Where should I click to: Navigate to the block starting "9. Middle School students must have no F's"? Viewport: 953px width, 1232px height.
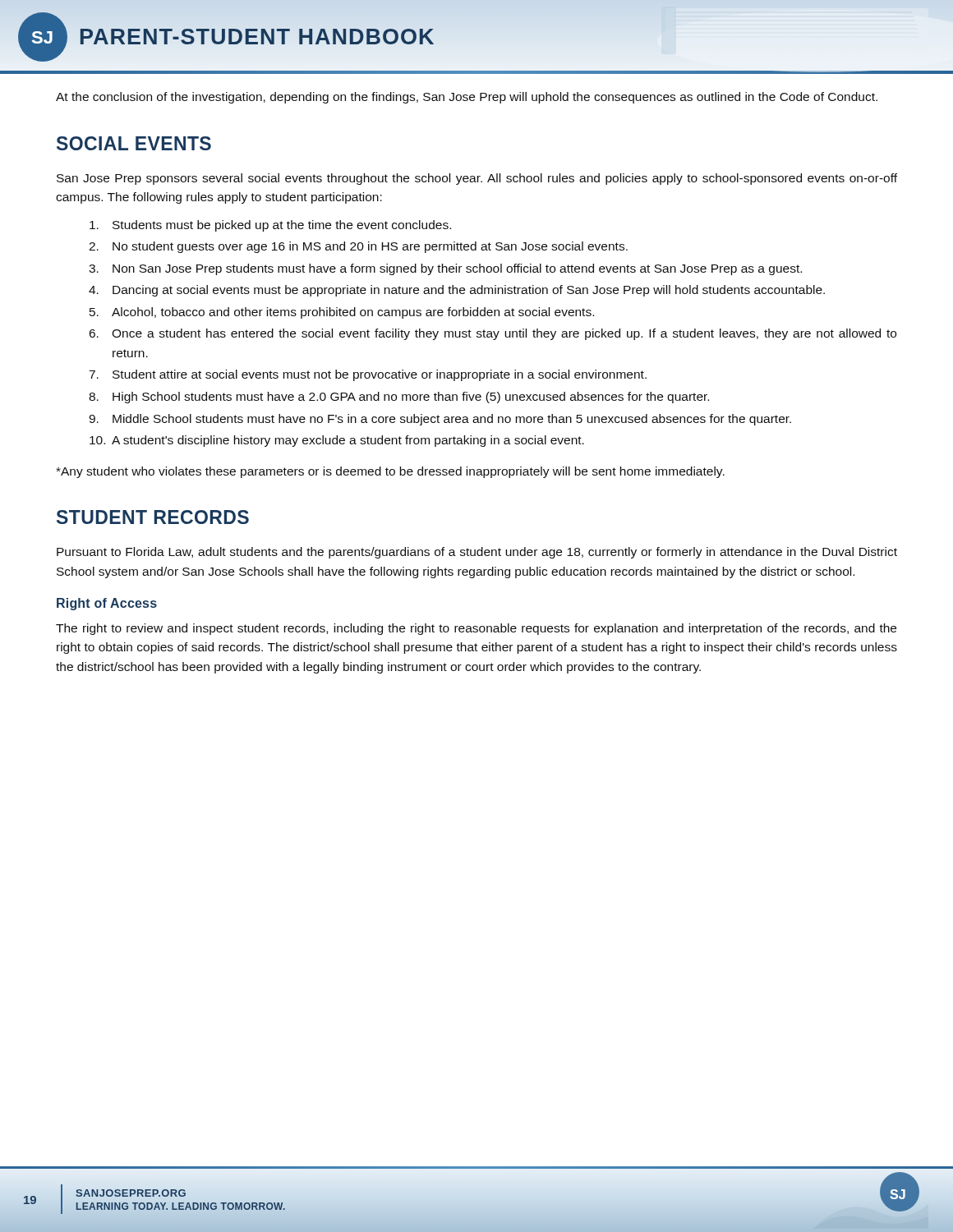click(441, 418)
